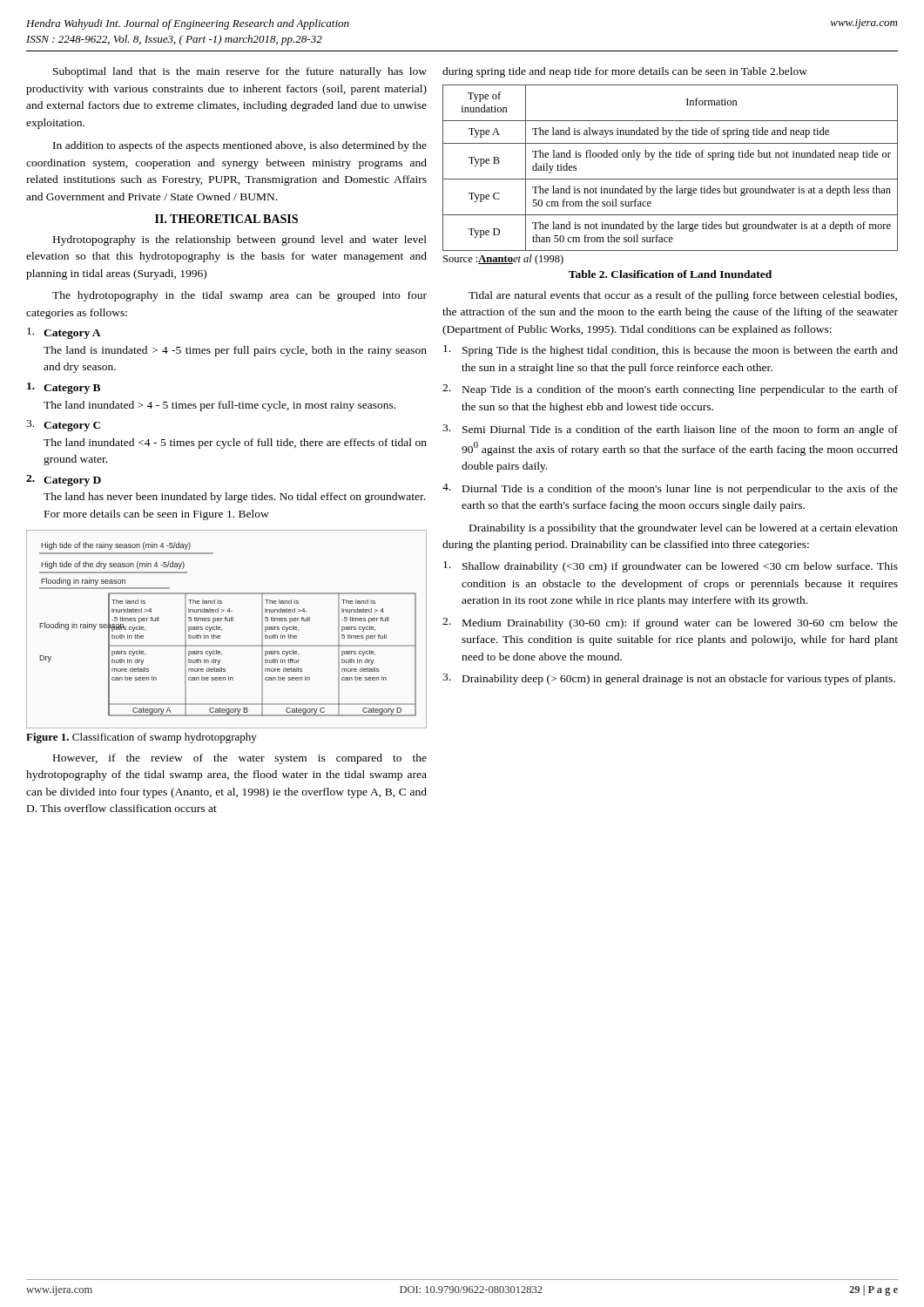This screenshot has height=1307, width=924.
Task: Locate the element starting "3. Category C The land inundated <4 -"
Action: click(x=226, y=442)
